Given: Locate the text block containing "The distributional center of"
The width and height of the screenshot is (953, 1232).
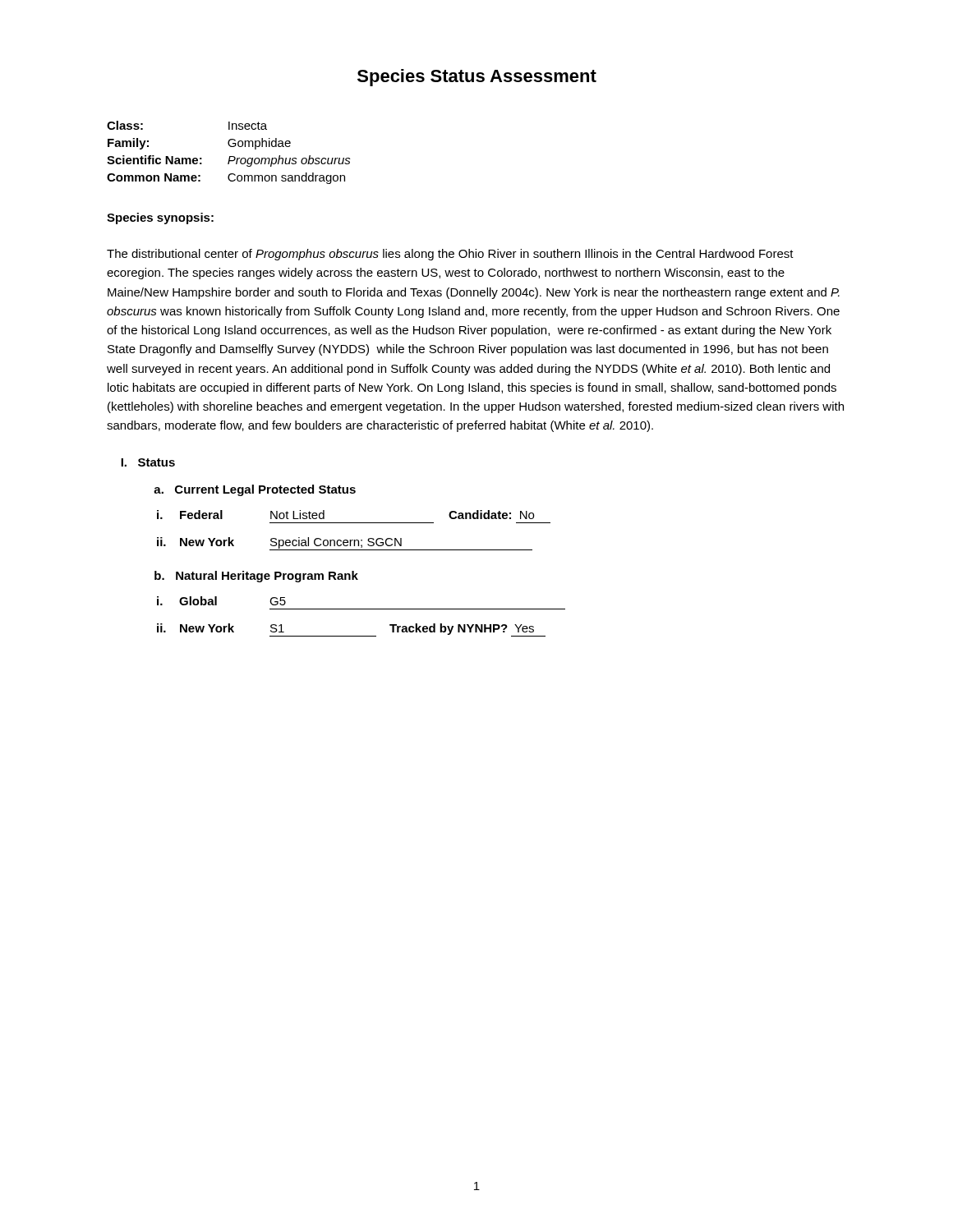Looking at the screenshot, I should click(x=476, y=339).
